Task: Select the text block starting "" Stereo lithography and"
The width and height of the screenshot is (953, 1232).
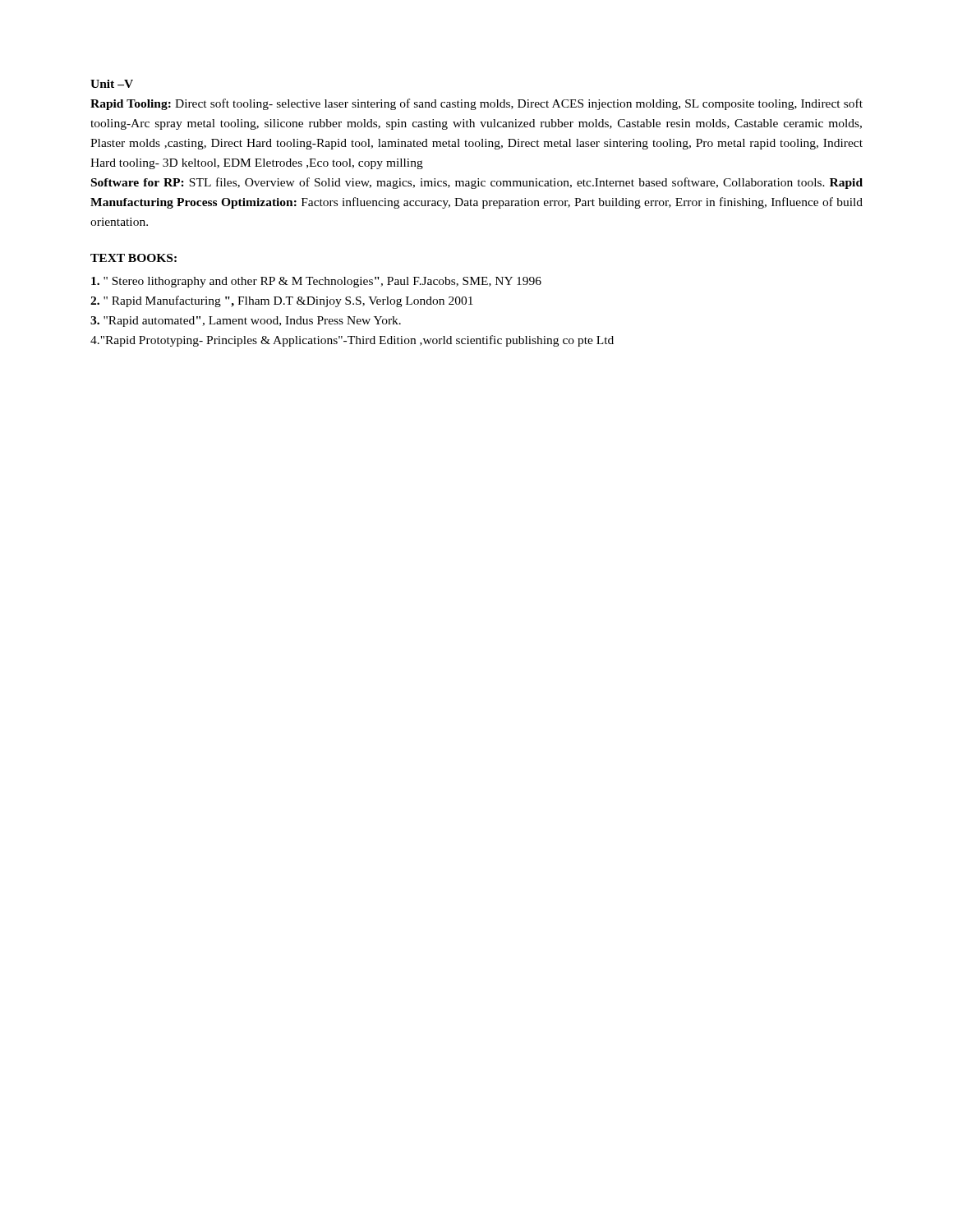Action: coord(316,281)
